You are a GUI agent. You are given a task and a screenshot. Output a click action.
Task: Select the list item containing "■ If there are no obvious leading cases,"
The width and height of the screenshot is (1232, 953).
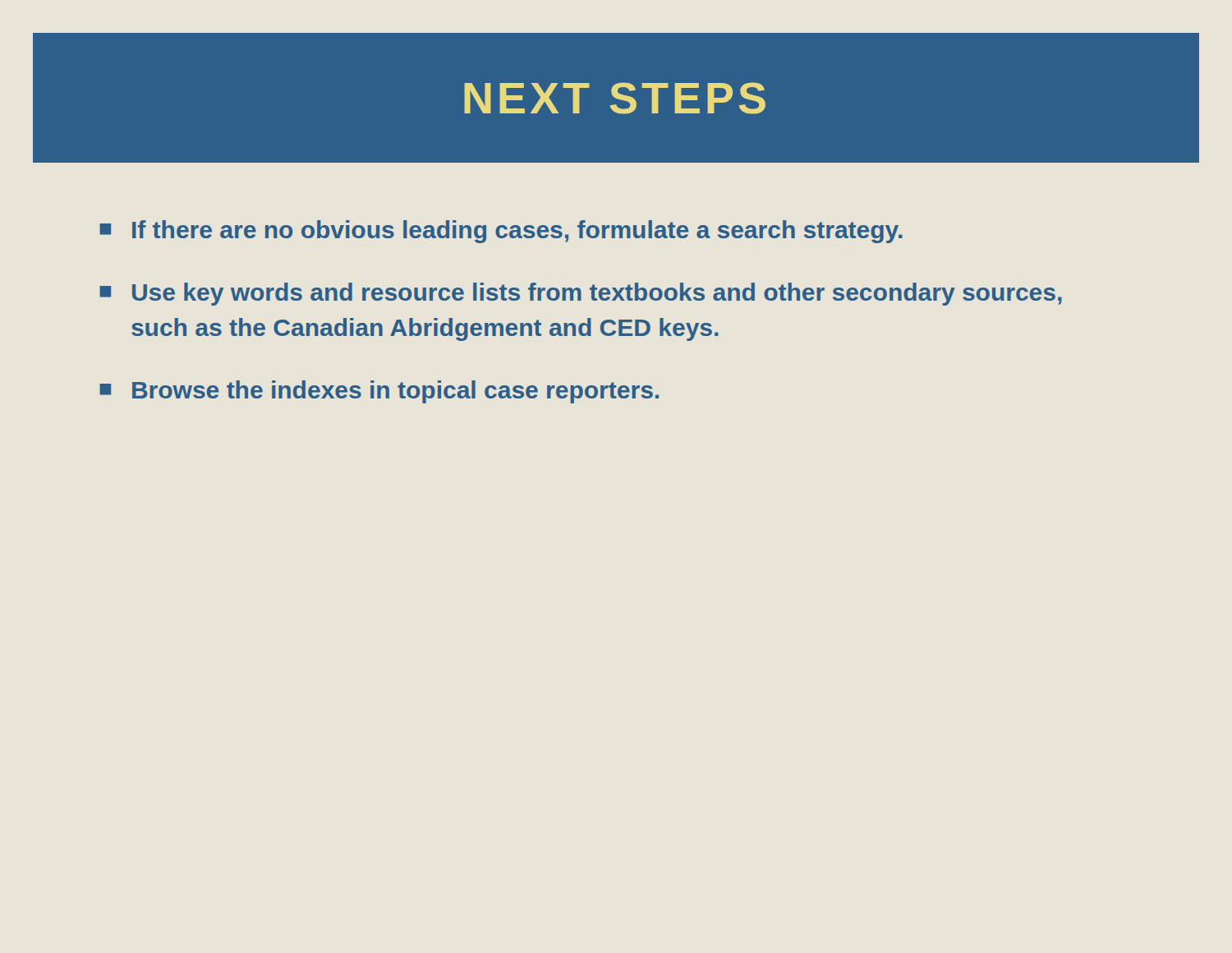[x=501, y=230]
